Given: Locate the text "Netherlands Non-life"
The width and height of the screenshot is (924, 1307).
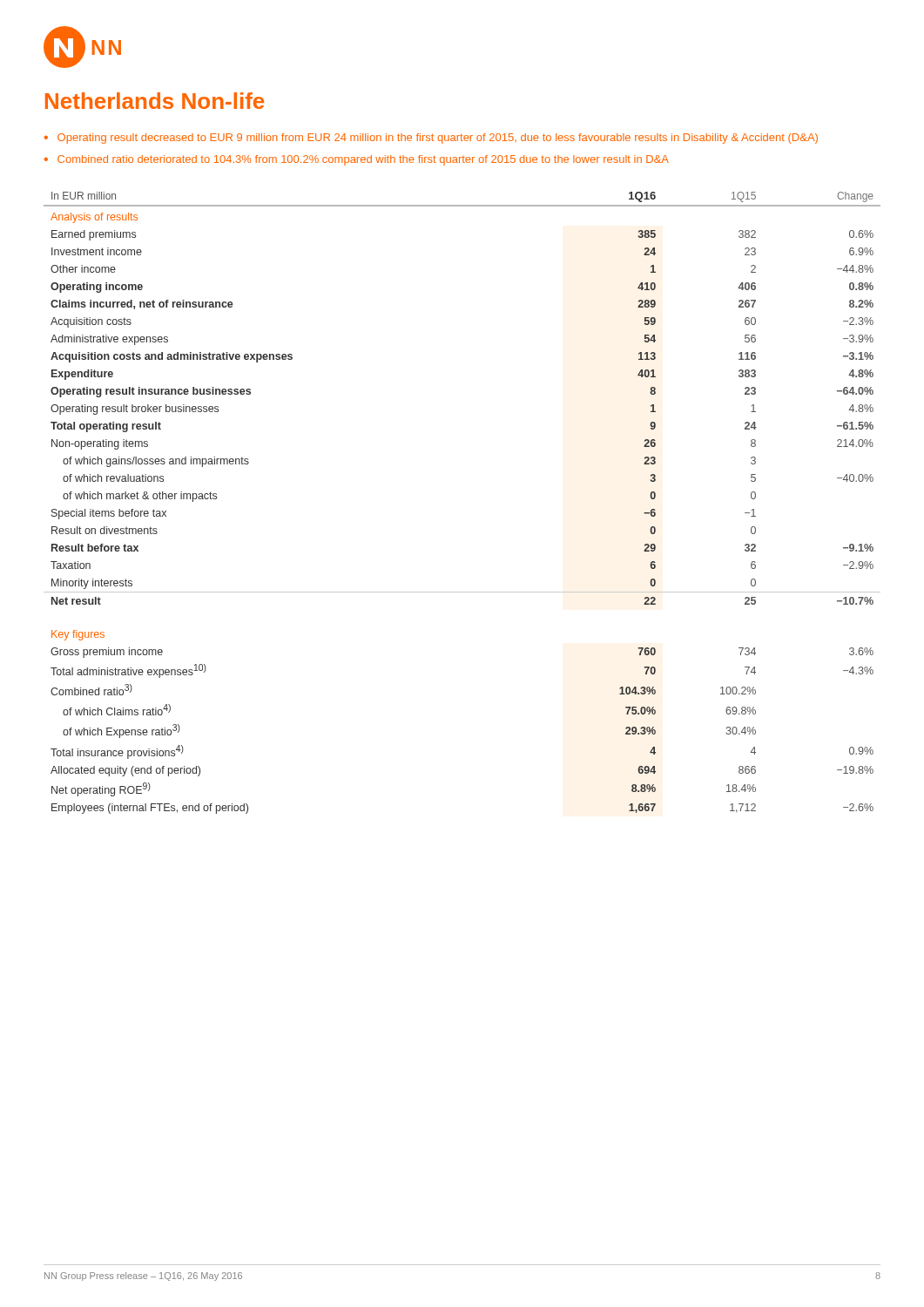Looking at the screenshot, I should [x=154, y=101].
